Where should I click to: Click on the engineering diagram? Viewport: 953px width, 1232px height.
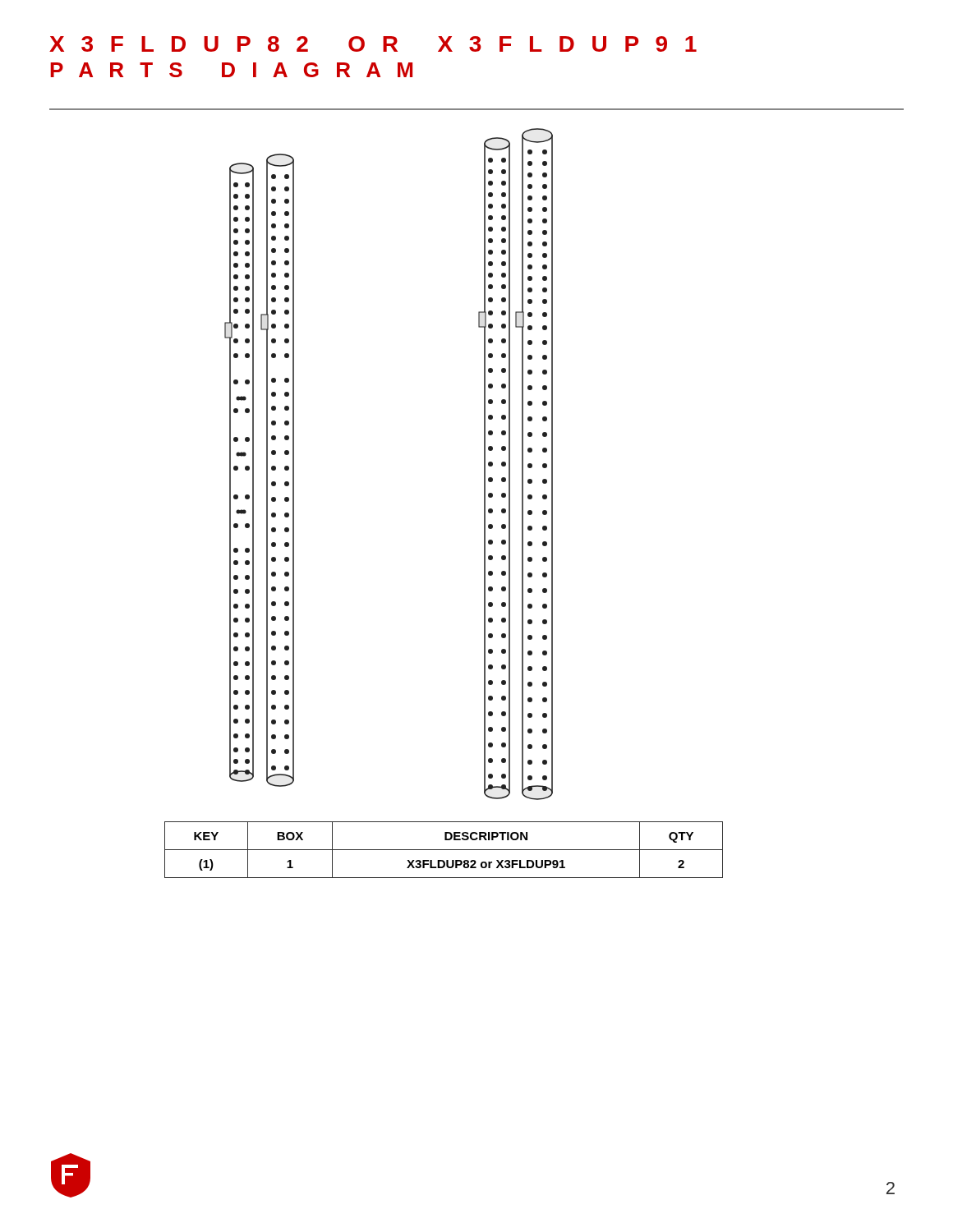476,468
